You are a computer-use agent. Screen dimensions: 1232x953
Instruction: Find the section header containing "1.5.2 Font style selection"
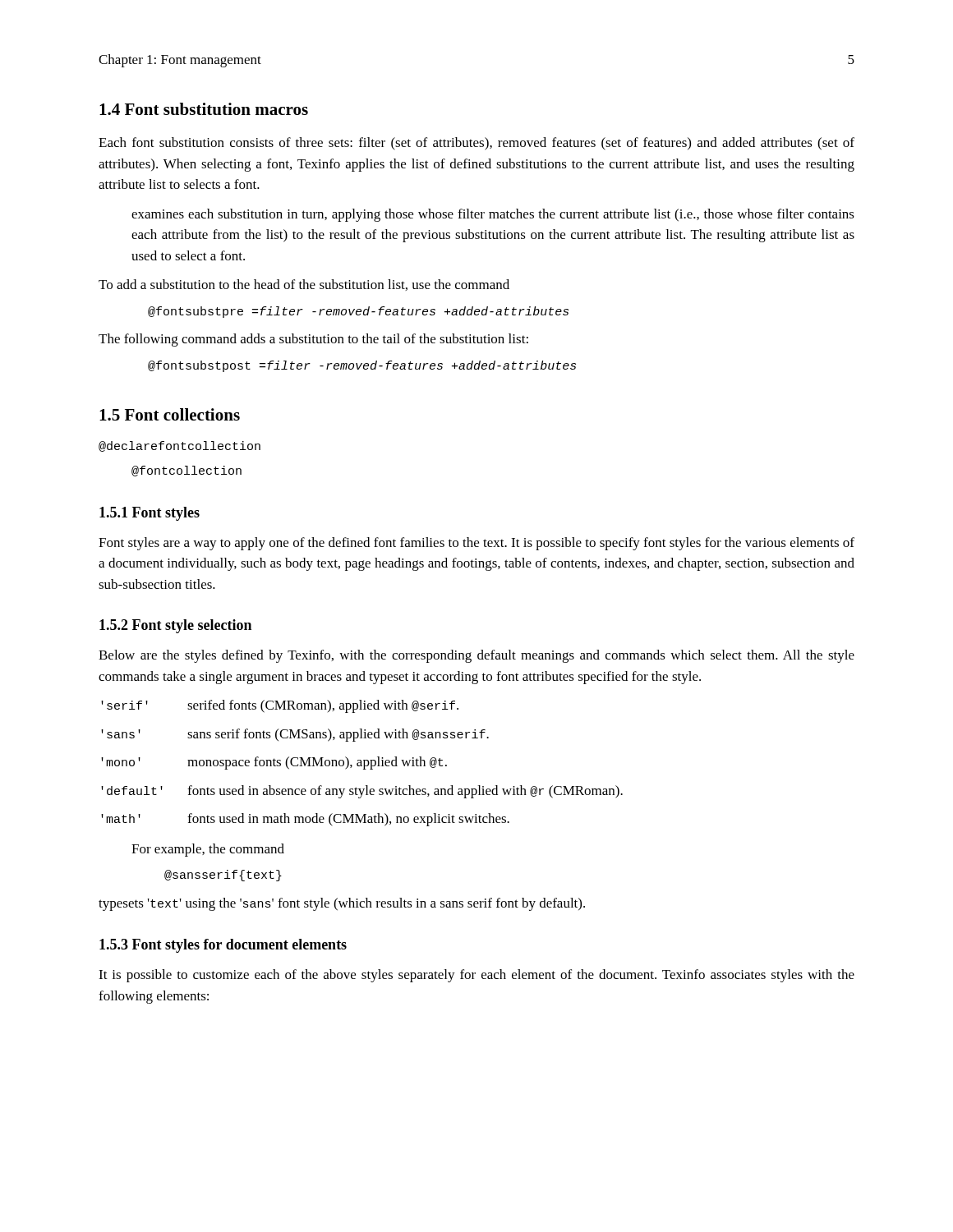pos(175,626)
